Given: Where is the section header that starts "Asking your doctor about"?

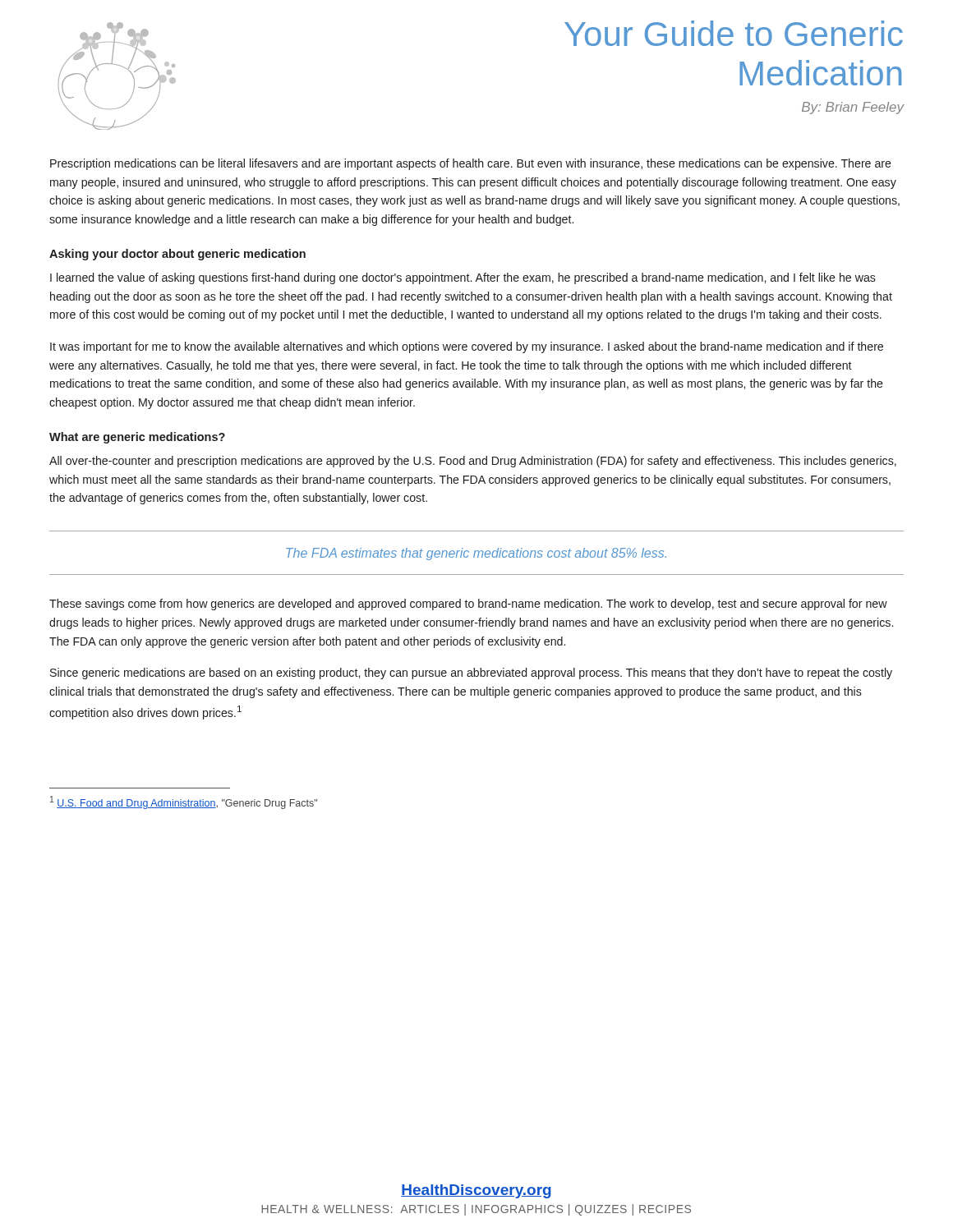Looking at the screenshot, I should [178, 254].
